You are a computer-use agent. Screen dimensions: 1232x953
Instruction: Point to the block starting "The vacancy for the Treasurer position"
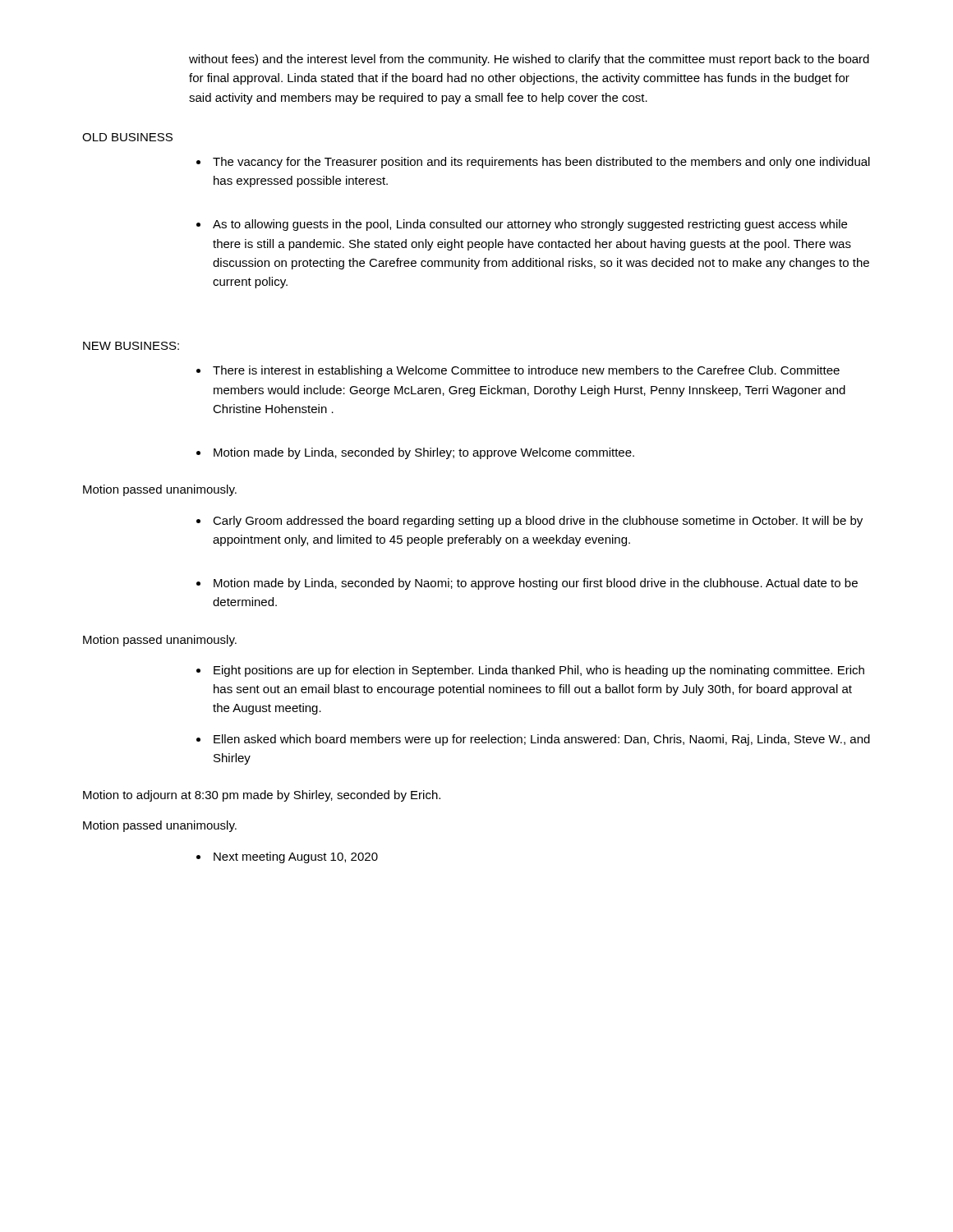[542, 171]
